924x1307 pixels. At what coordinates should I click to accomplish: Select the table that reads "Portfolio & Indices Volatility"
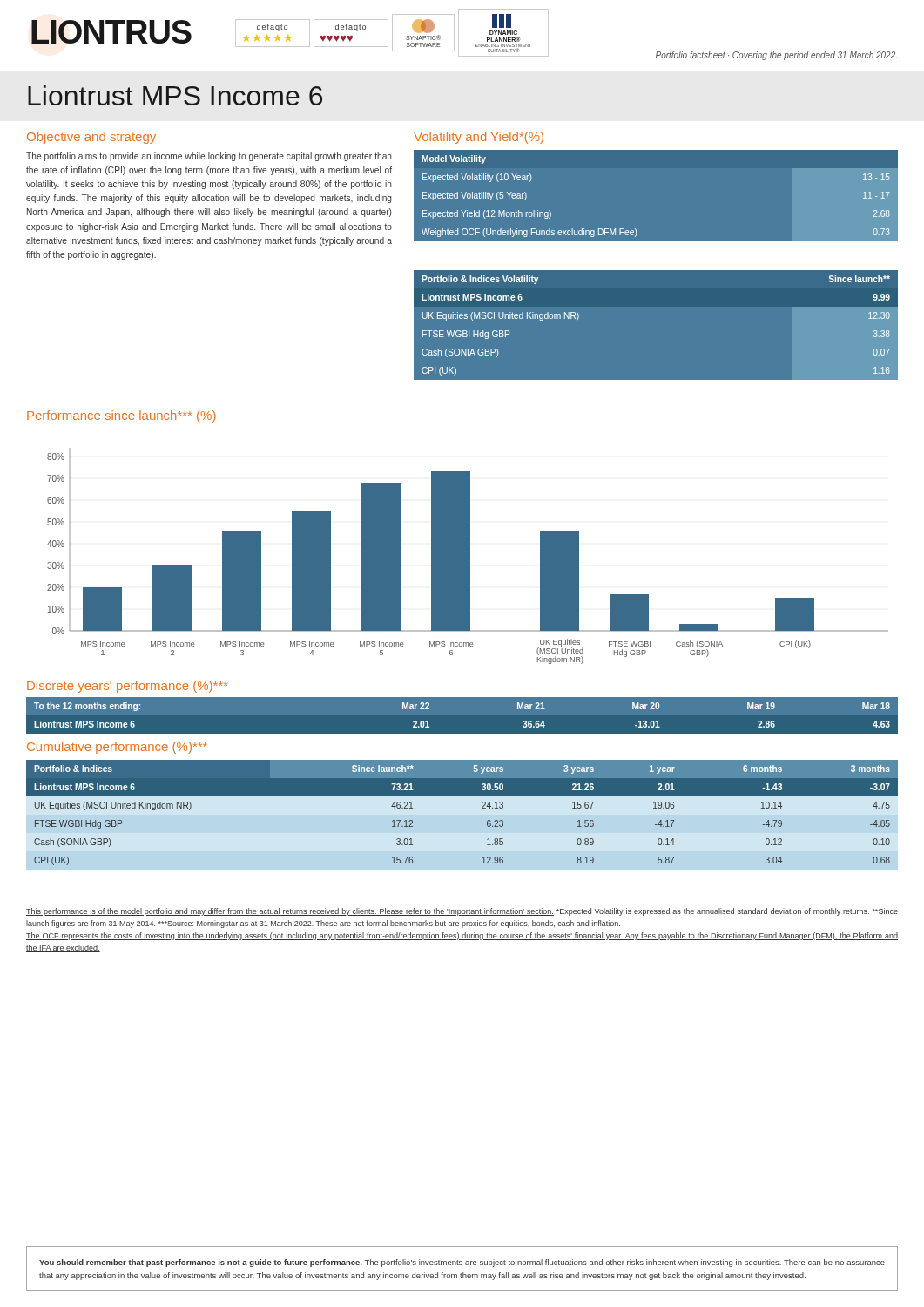656,325
